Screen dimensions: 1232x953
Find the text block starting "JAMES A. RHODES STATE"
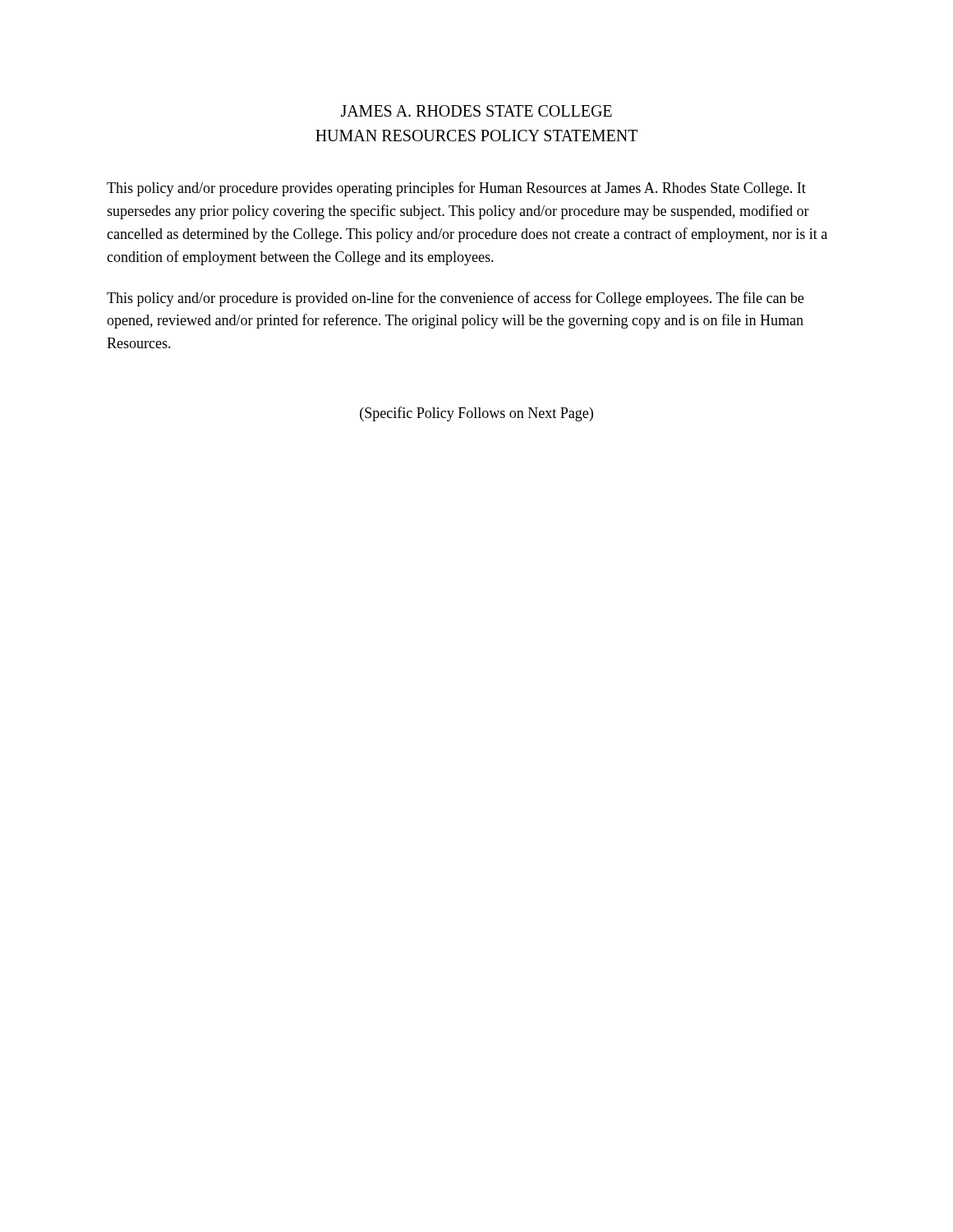[476, 123]
